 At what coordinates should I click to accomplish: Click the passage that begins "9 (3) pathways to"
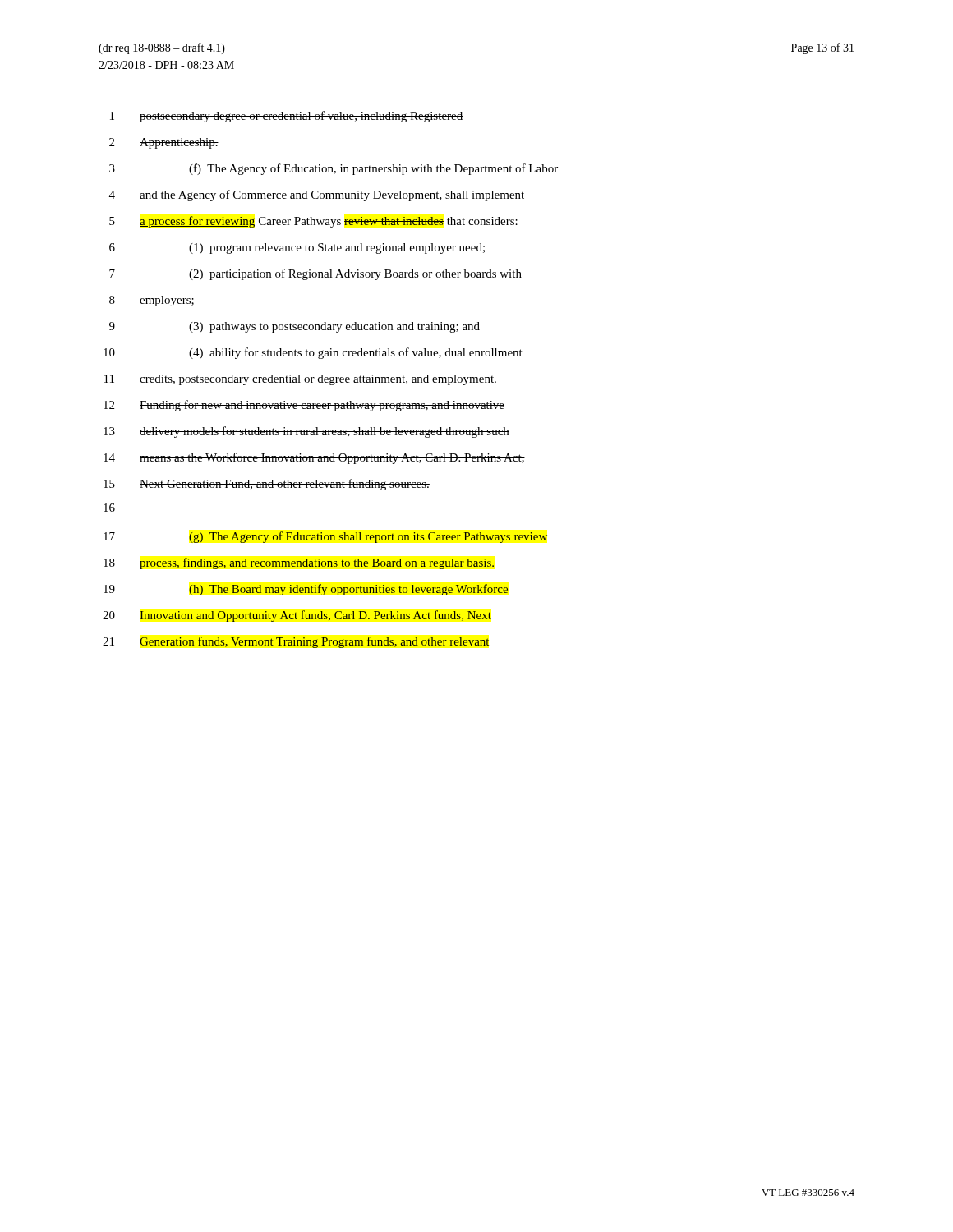(x=476, y=327)
